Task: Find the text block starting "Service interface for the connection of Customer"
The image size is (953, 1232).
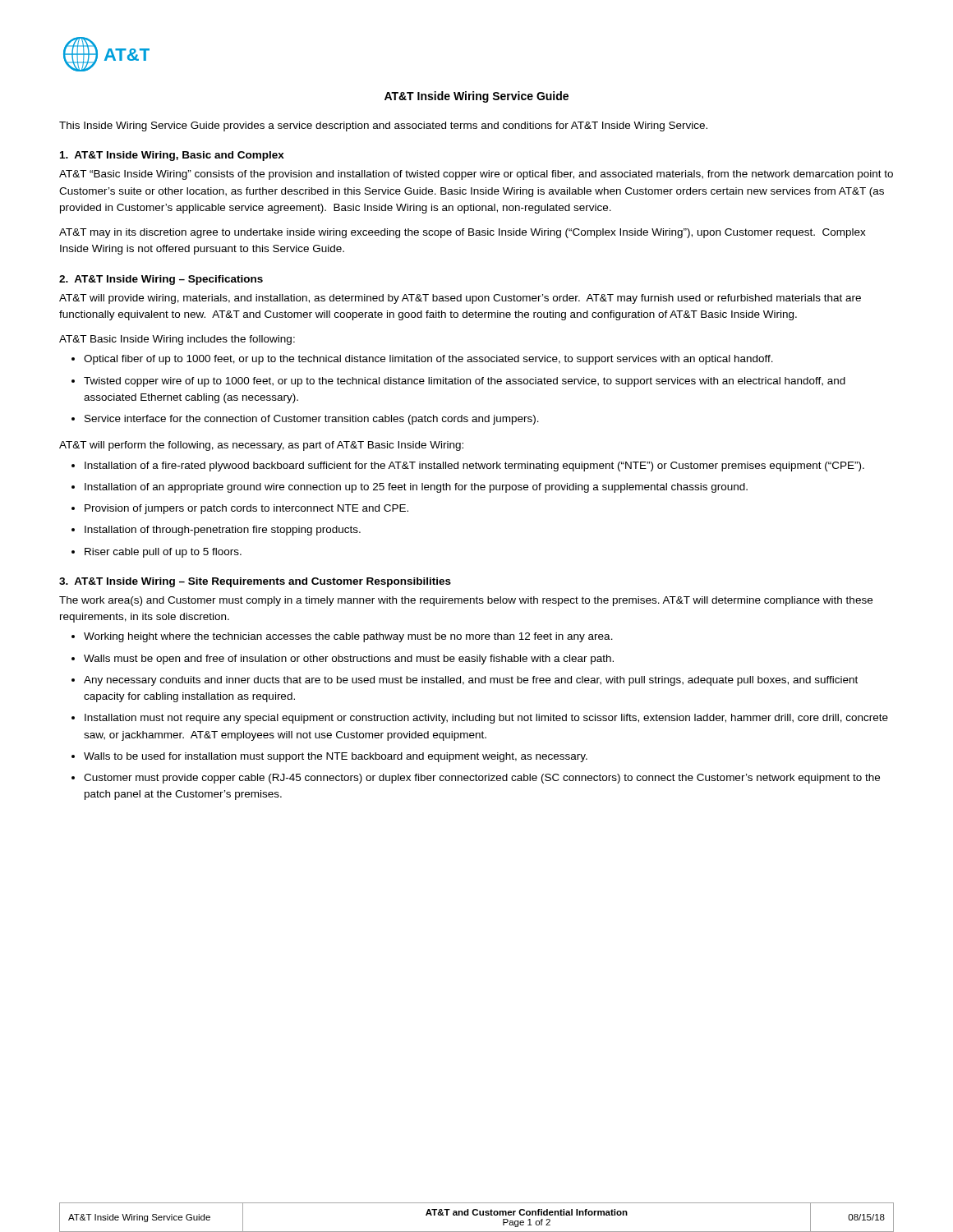Action: pos(312,419)
